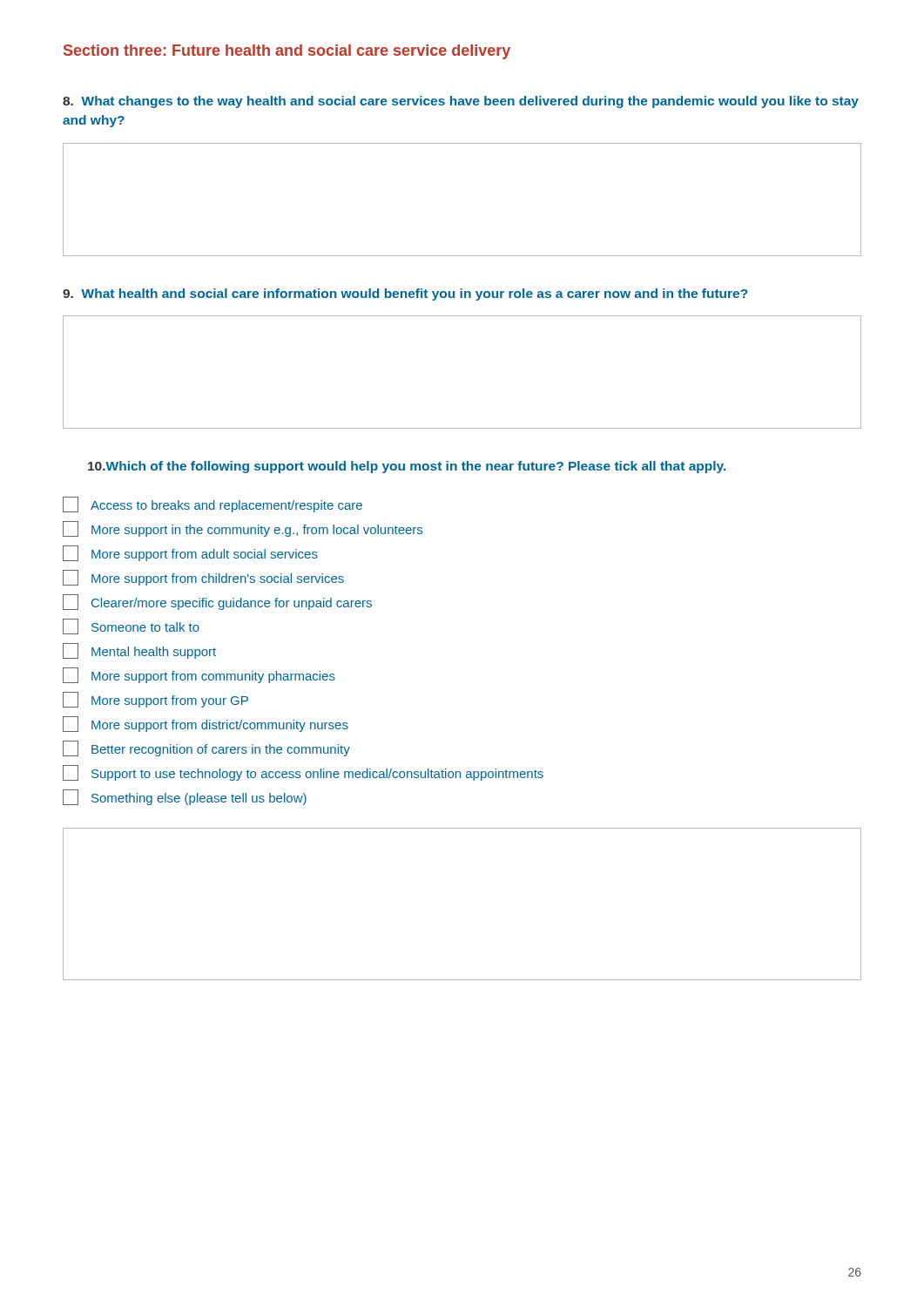The height and width of the screenshot is (1307, 924).
Task: Locate the text "Clearer/more specific guidance for unpaid carers"
Action: [218, 602]
